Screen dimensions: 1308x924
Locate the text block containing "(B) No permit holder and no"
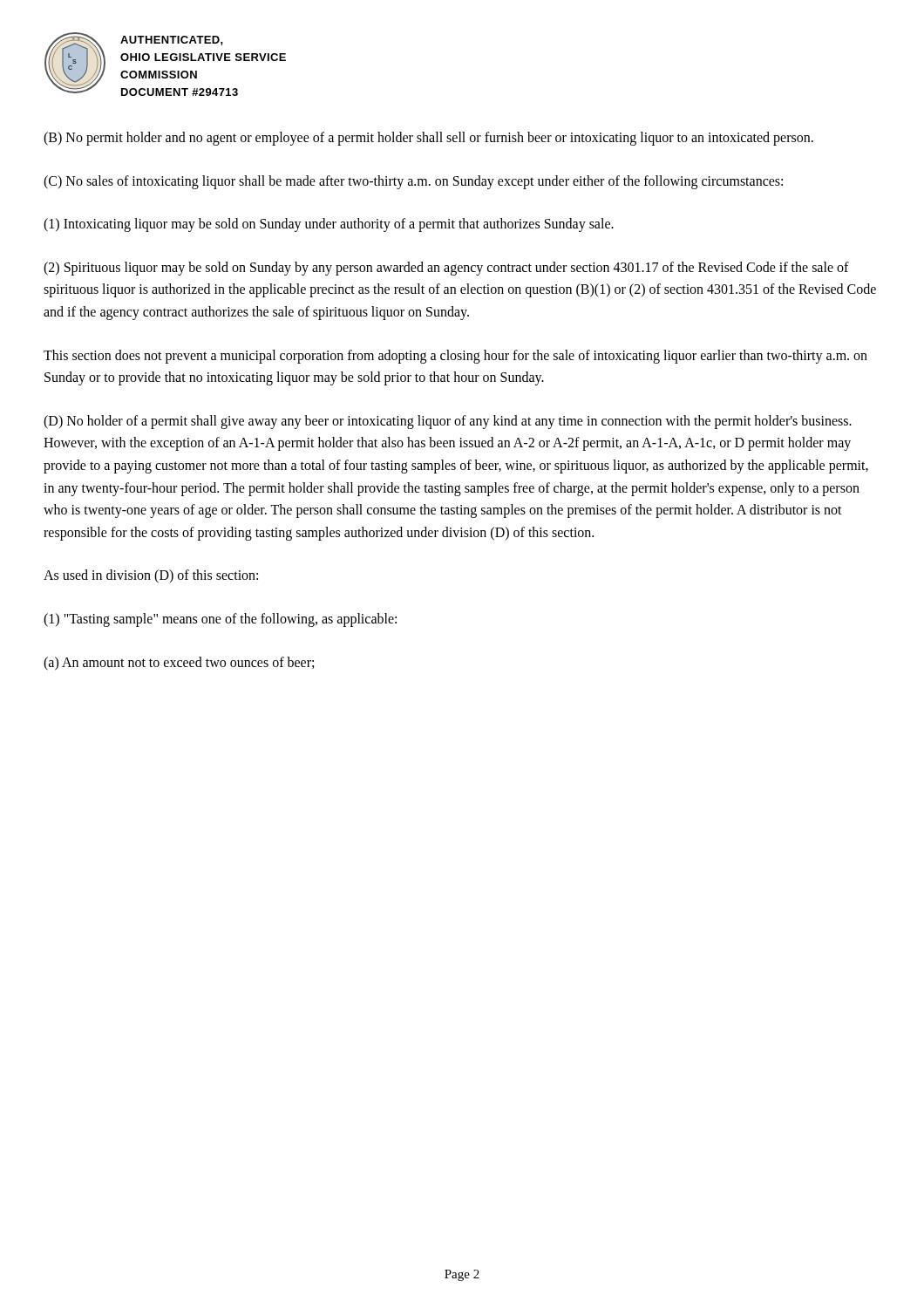[429, 137]
